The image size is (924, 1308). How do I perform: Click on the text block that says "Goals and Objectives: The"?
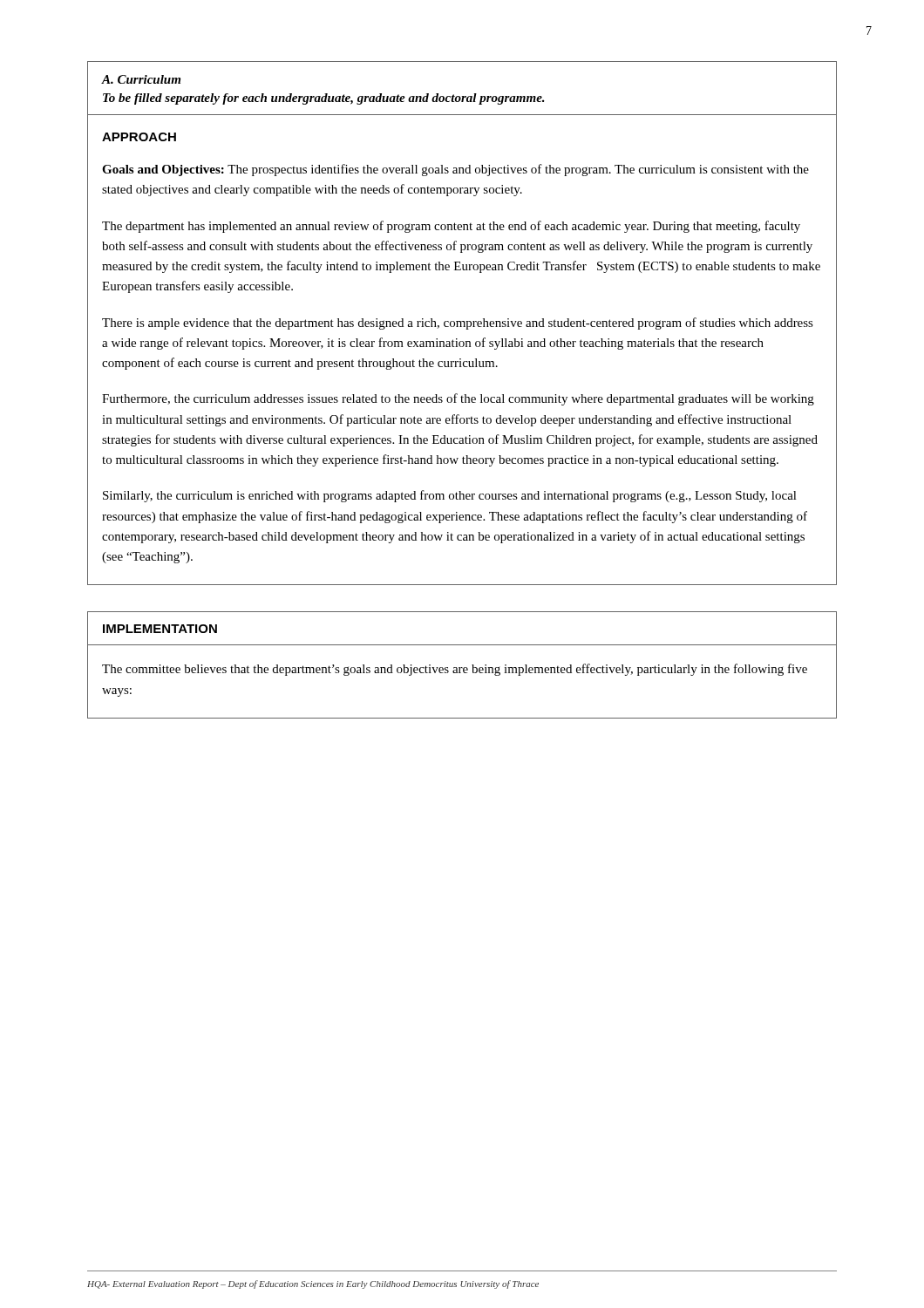[455, 179]
